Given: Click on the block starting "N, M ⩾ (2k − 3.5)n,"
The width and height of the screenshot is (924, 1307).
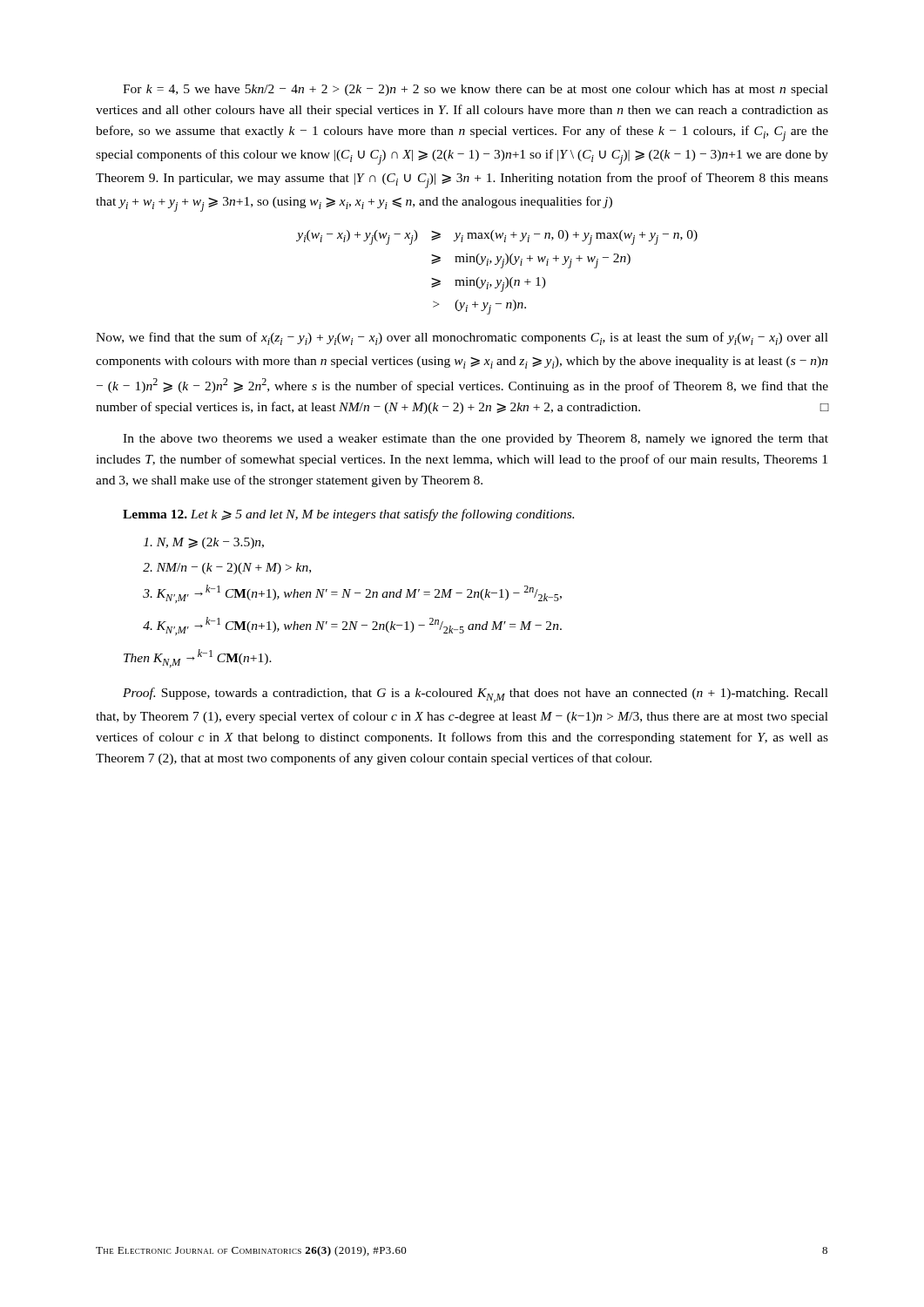Looking at the screenshot, I should coord(204,541).
